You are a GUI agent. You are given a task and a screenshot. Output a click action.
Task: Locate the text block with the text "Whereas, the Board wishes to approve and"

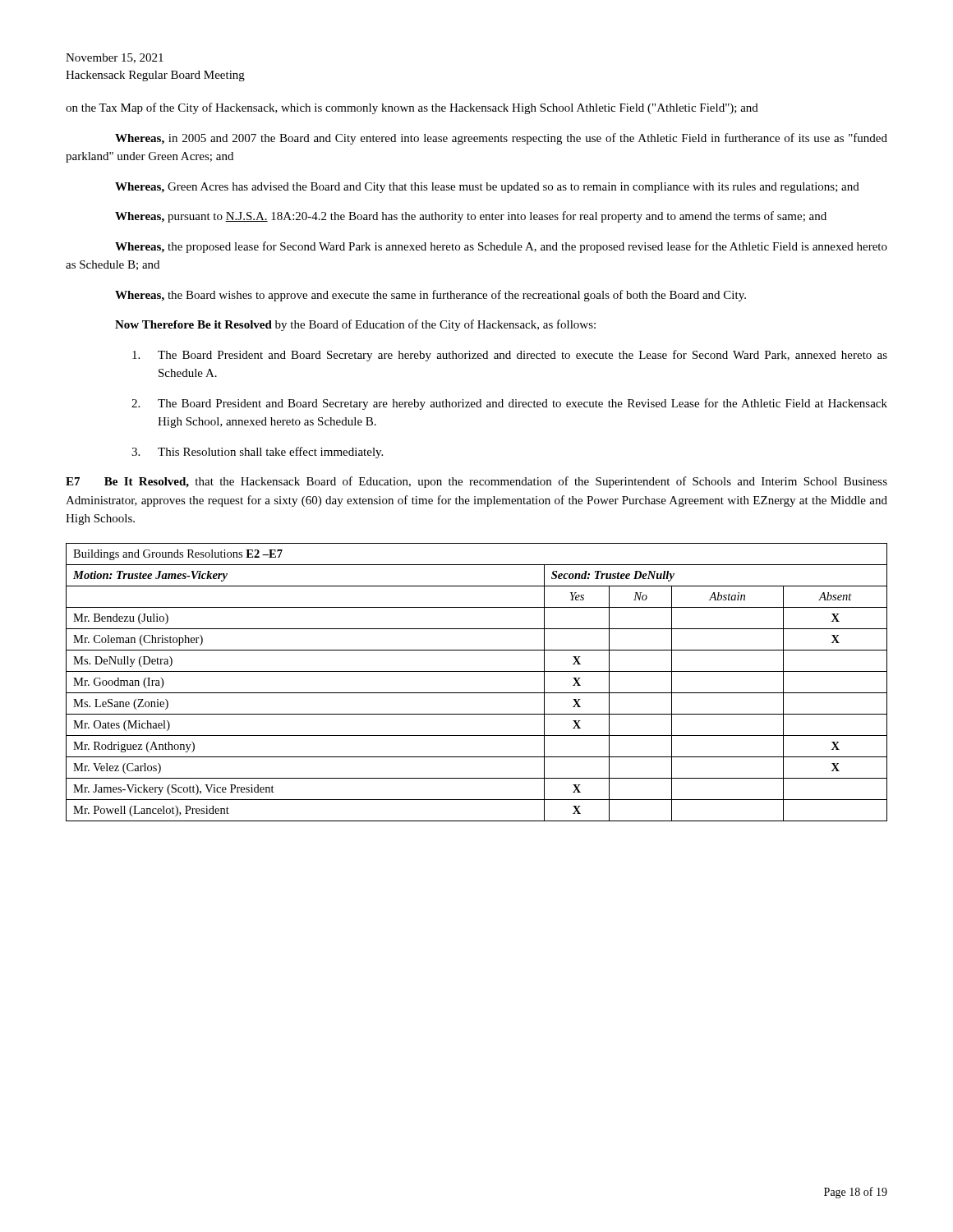[431, 294]
